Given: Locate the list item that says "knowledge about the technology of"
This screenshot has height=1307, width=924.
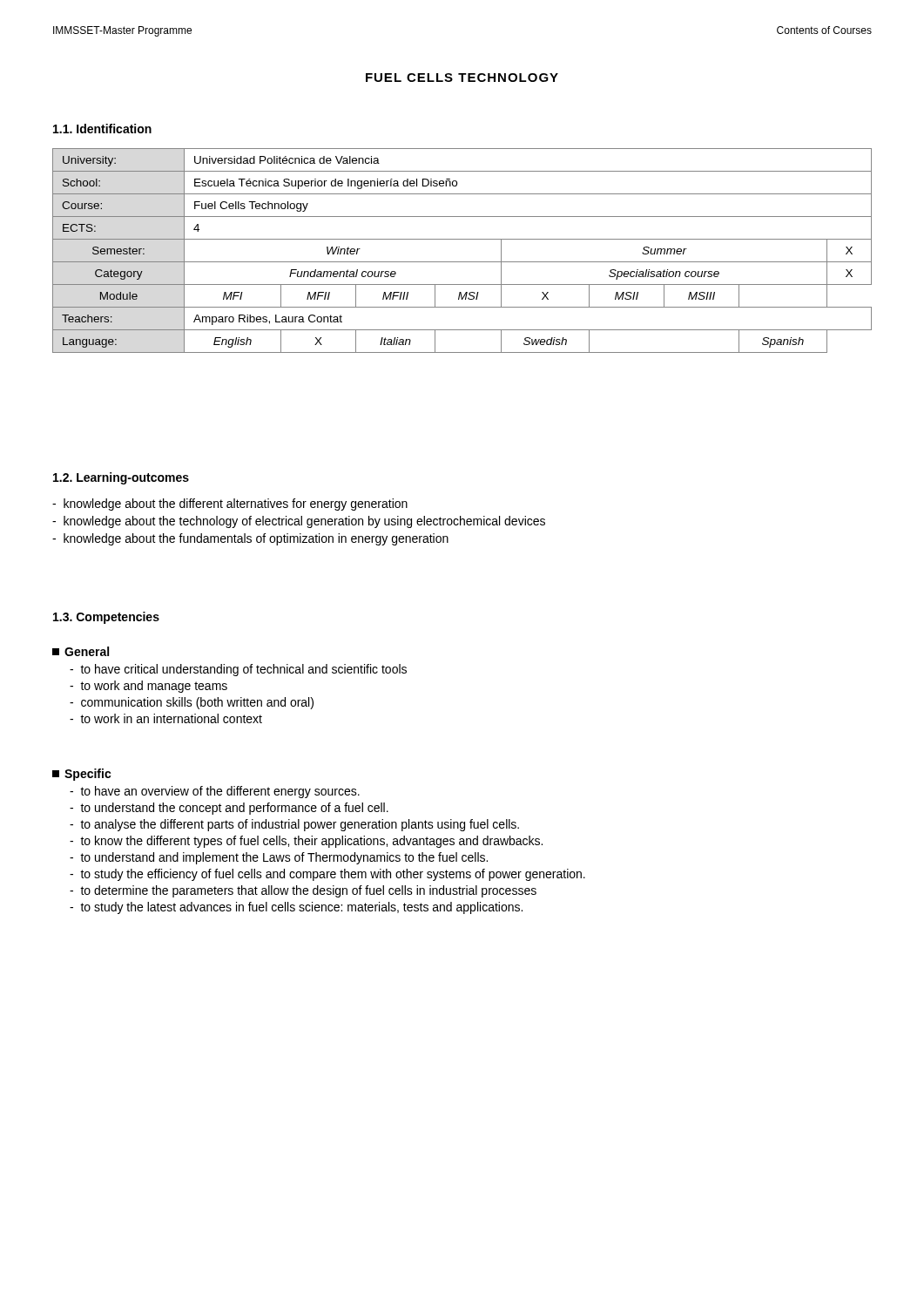Looking at the screenshot, I should click(299, 521).
